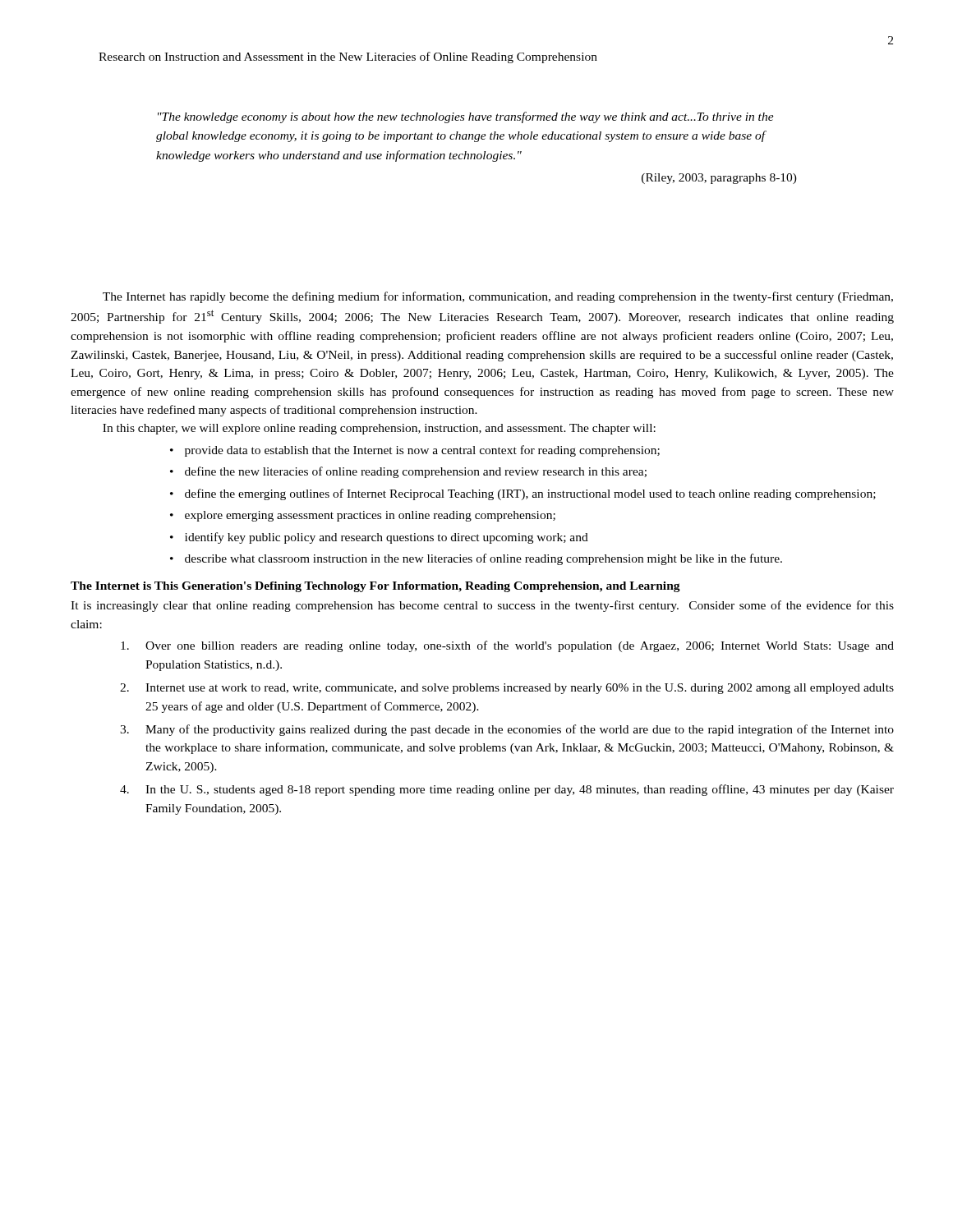Select the text starting "provide data to"
The width and height of the screenshot is (953, 1232).
tap(422, 450)
